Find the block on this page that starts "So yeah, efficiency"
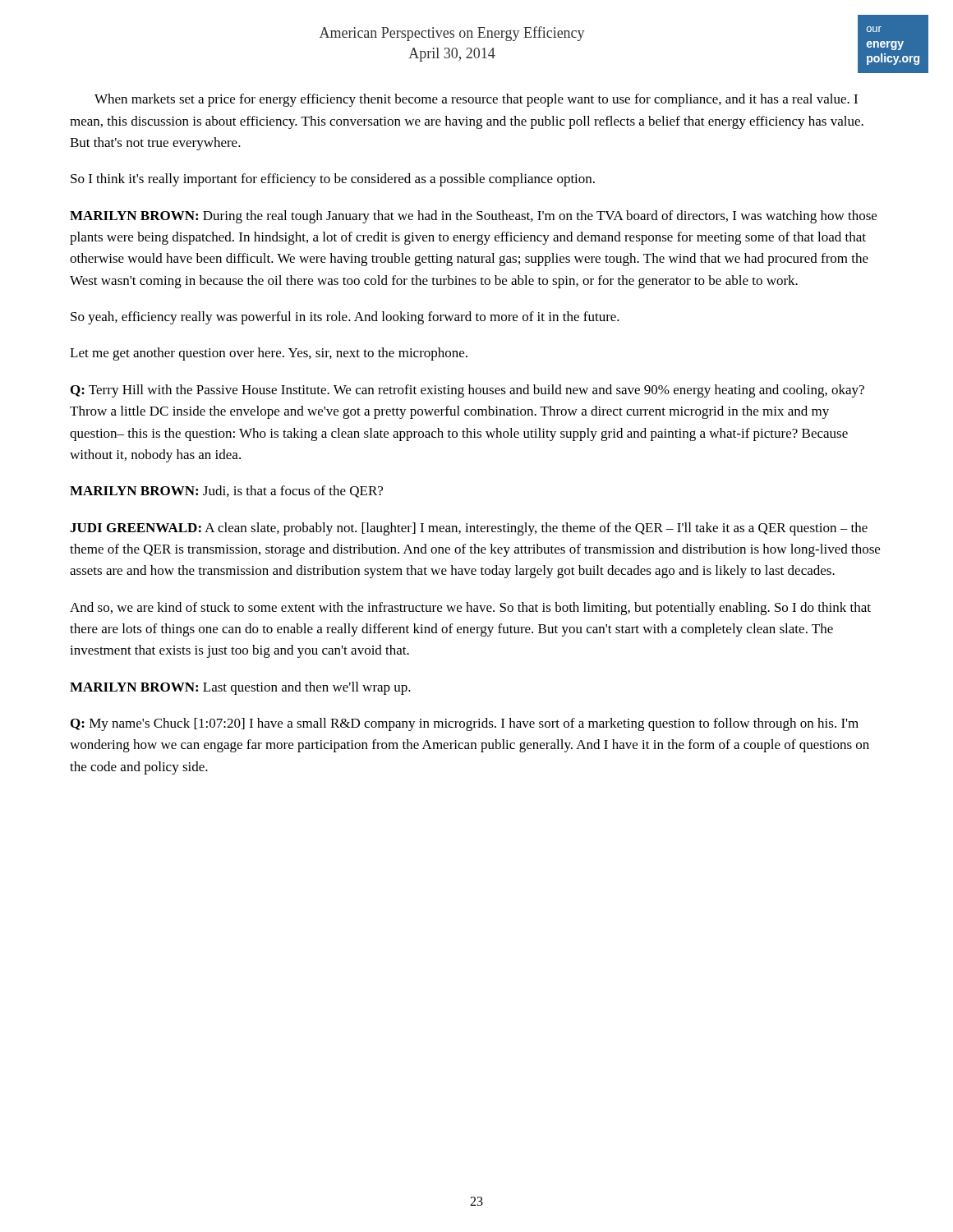953x1232 pixels. [345, 317]
